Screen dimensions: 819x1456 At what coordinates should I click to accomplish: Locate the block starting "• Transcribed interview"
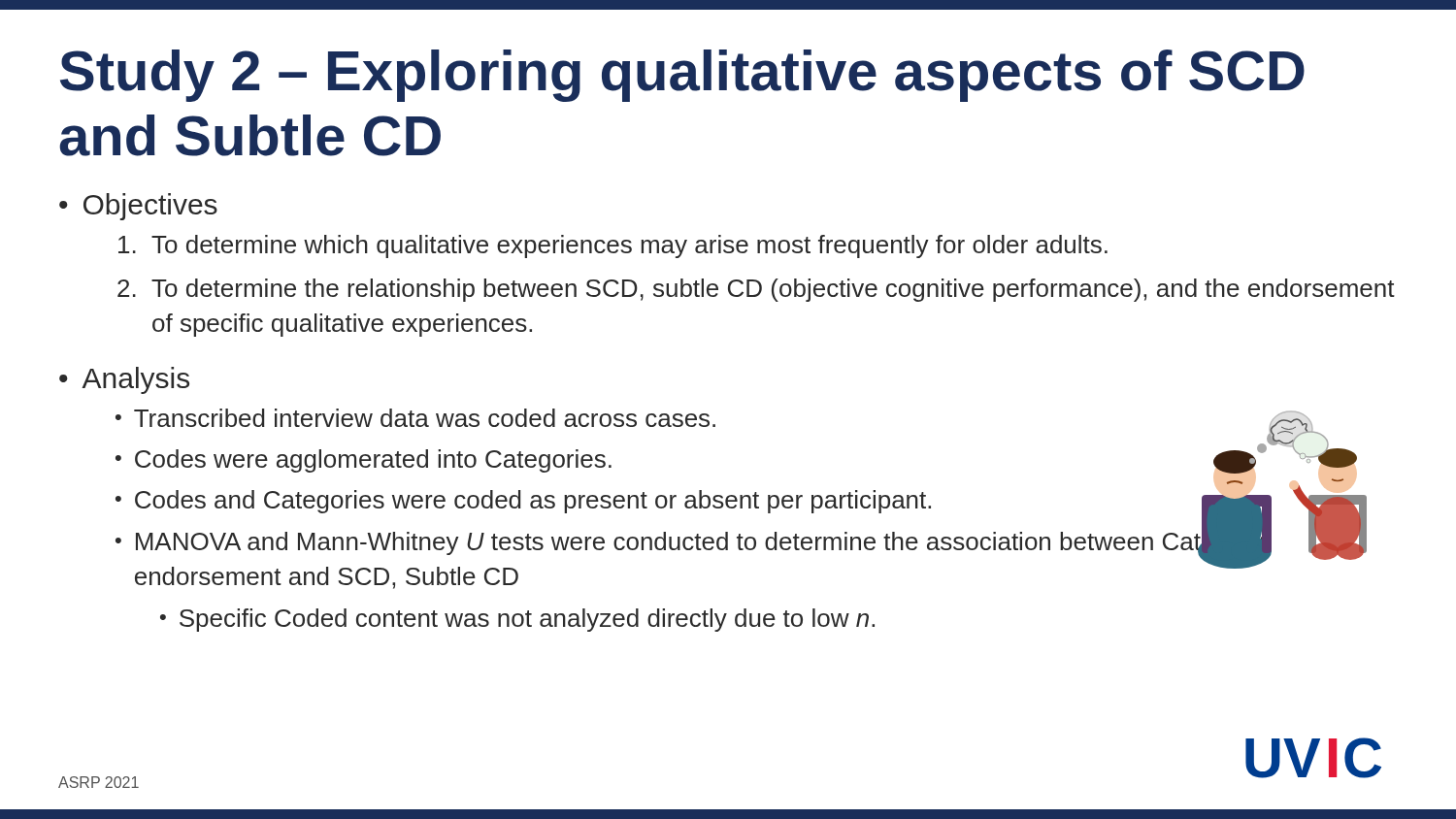point(416,418)
